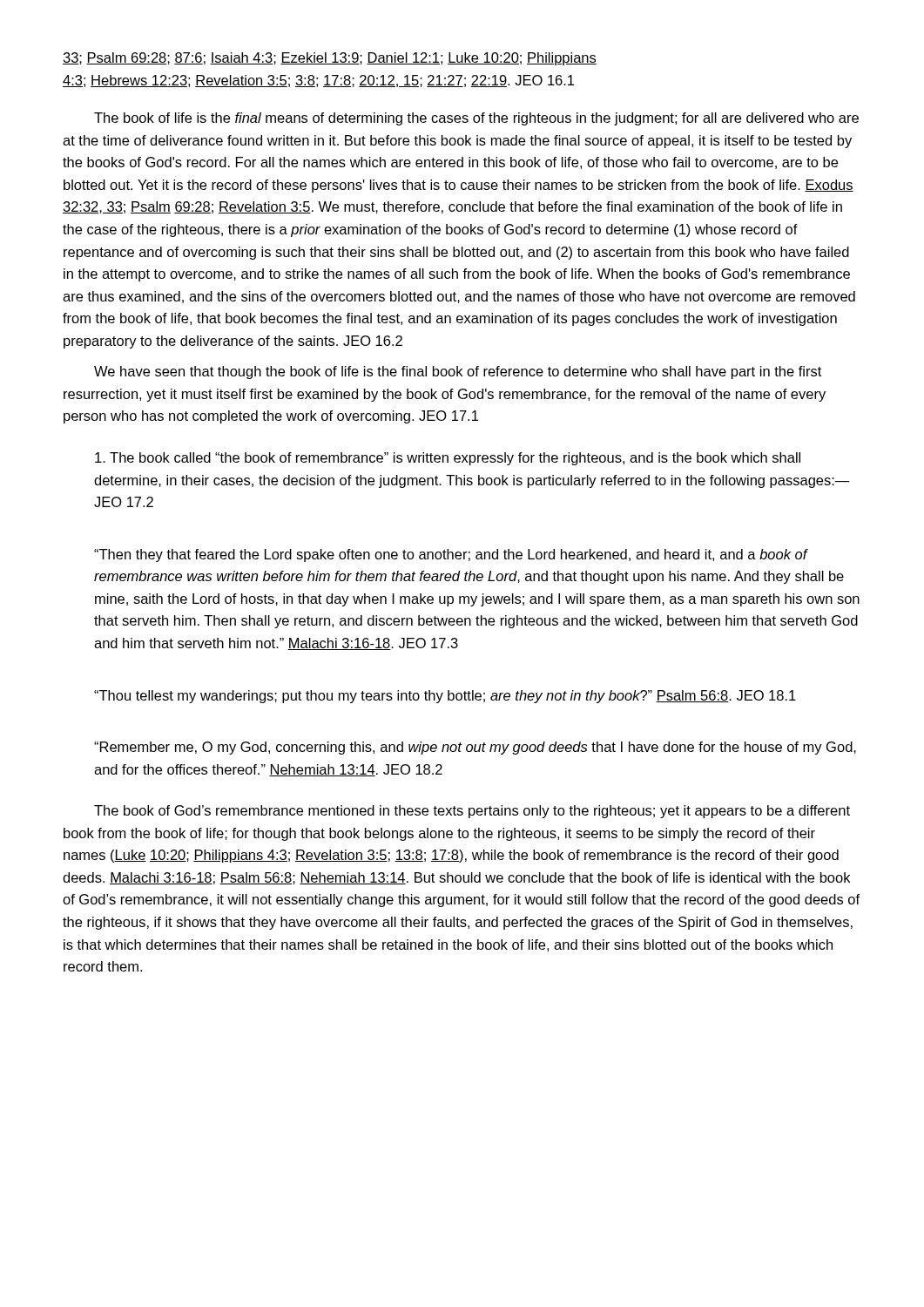Point to the block beginning "“Then they that feared the Lord"
This screenshot has width=924, height=1307.
tap(477, 598)
